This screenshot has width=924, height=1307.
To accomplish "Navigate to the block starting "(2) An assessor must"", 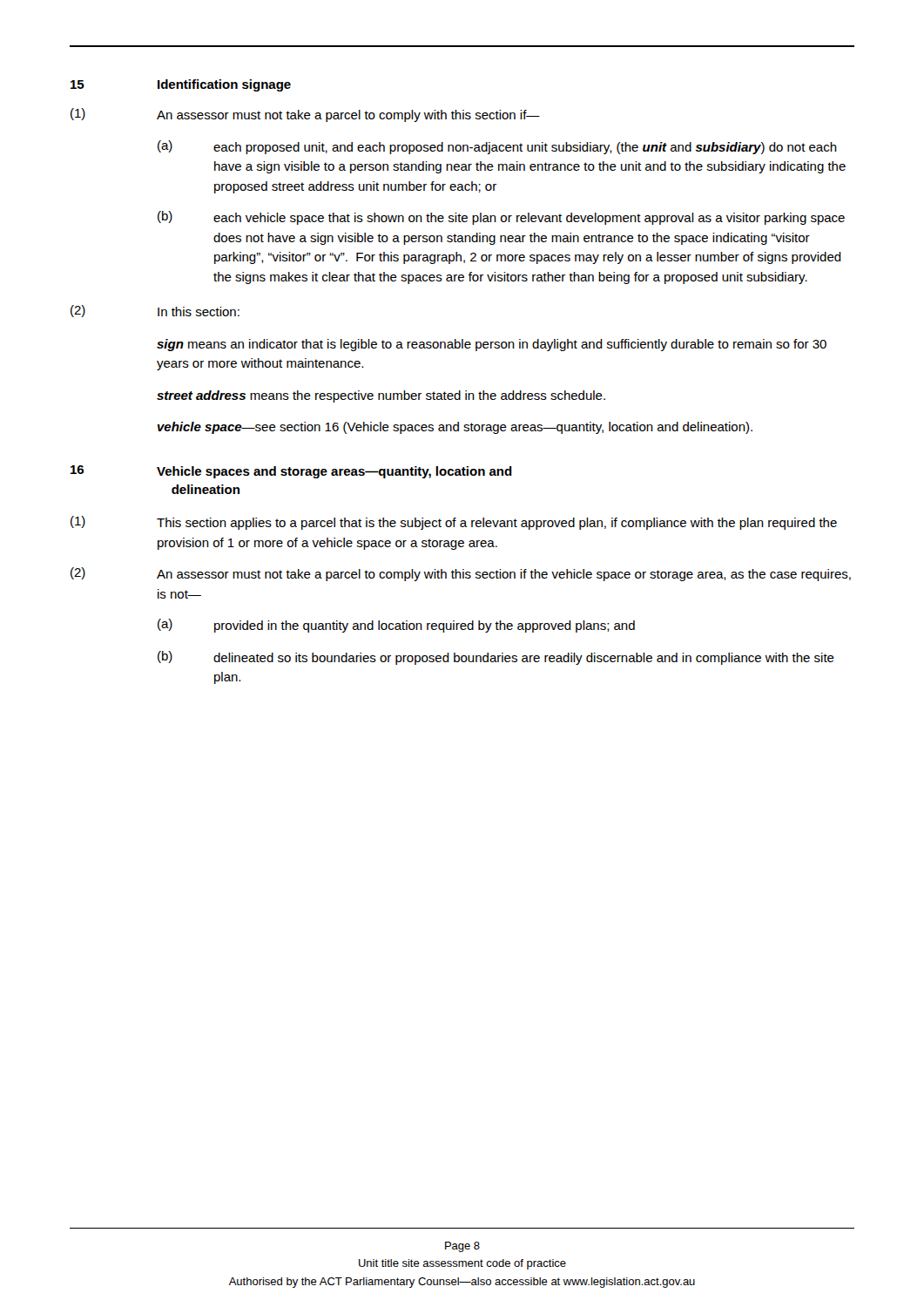I will coord(462,584).
